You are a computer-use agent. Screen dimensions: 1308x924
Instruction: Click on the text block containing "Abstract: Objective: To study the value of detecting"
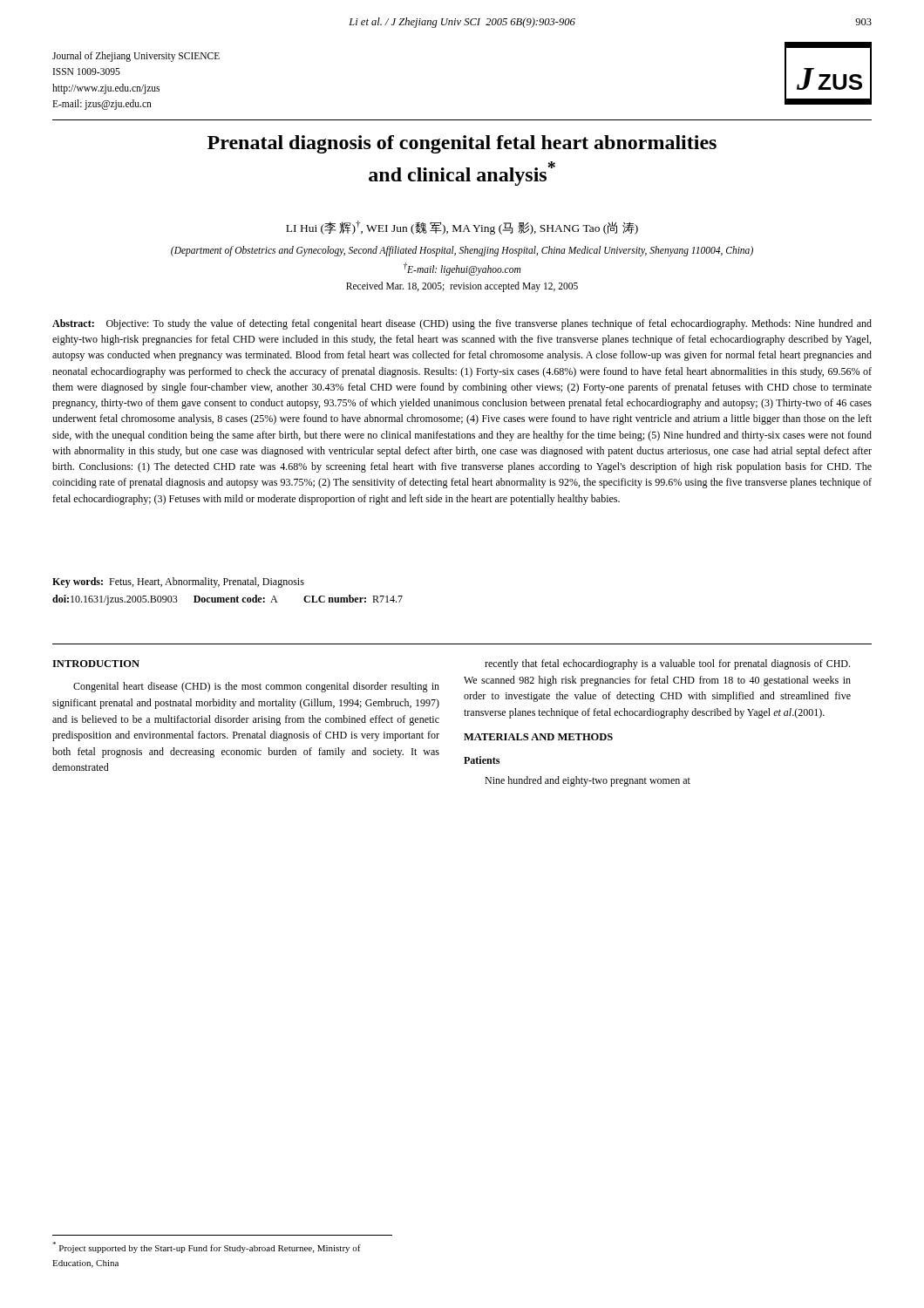[462, 411]
